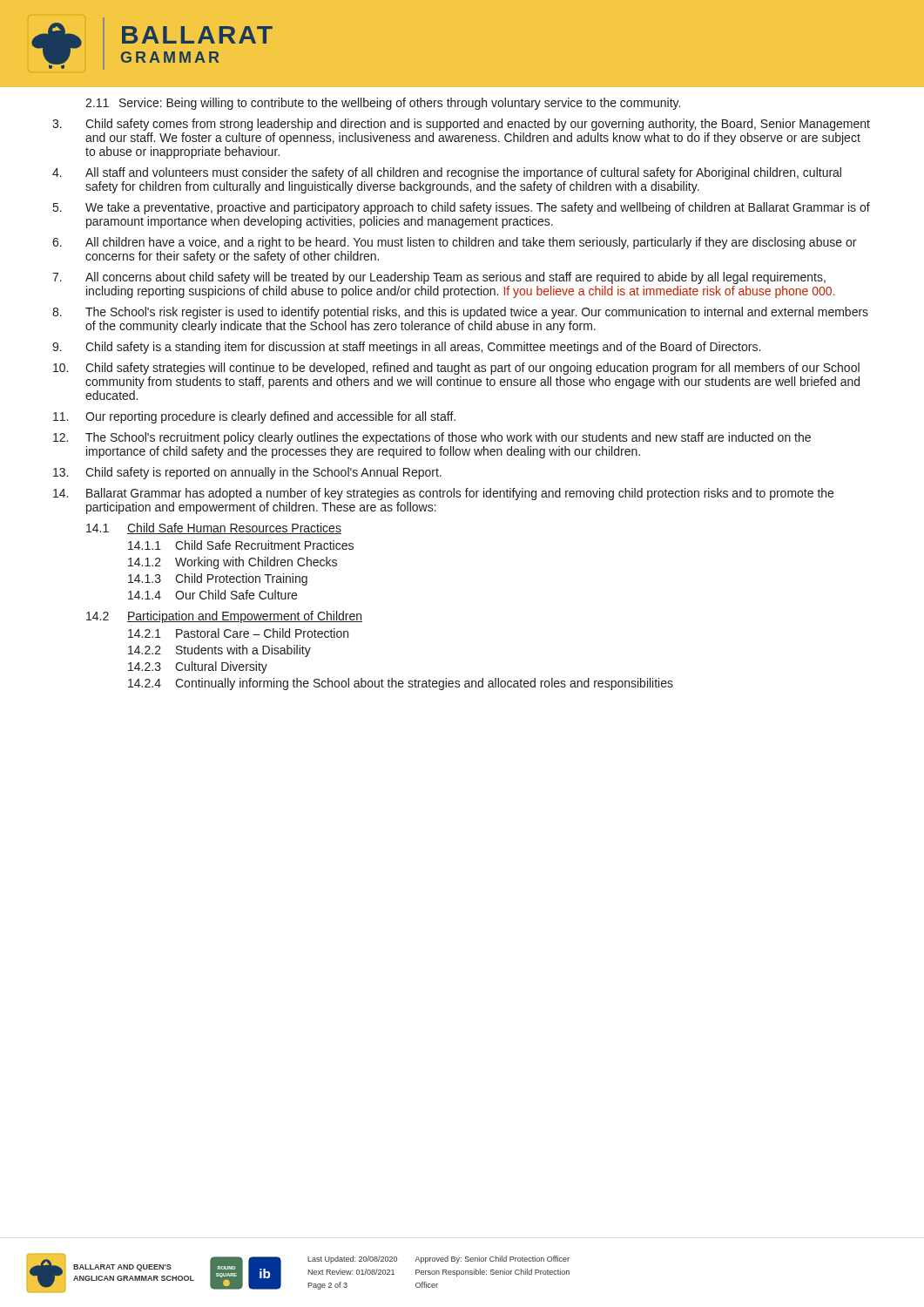
Task: Find the list item that reads "8. The School's"
Action: coord(462,319)
